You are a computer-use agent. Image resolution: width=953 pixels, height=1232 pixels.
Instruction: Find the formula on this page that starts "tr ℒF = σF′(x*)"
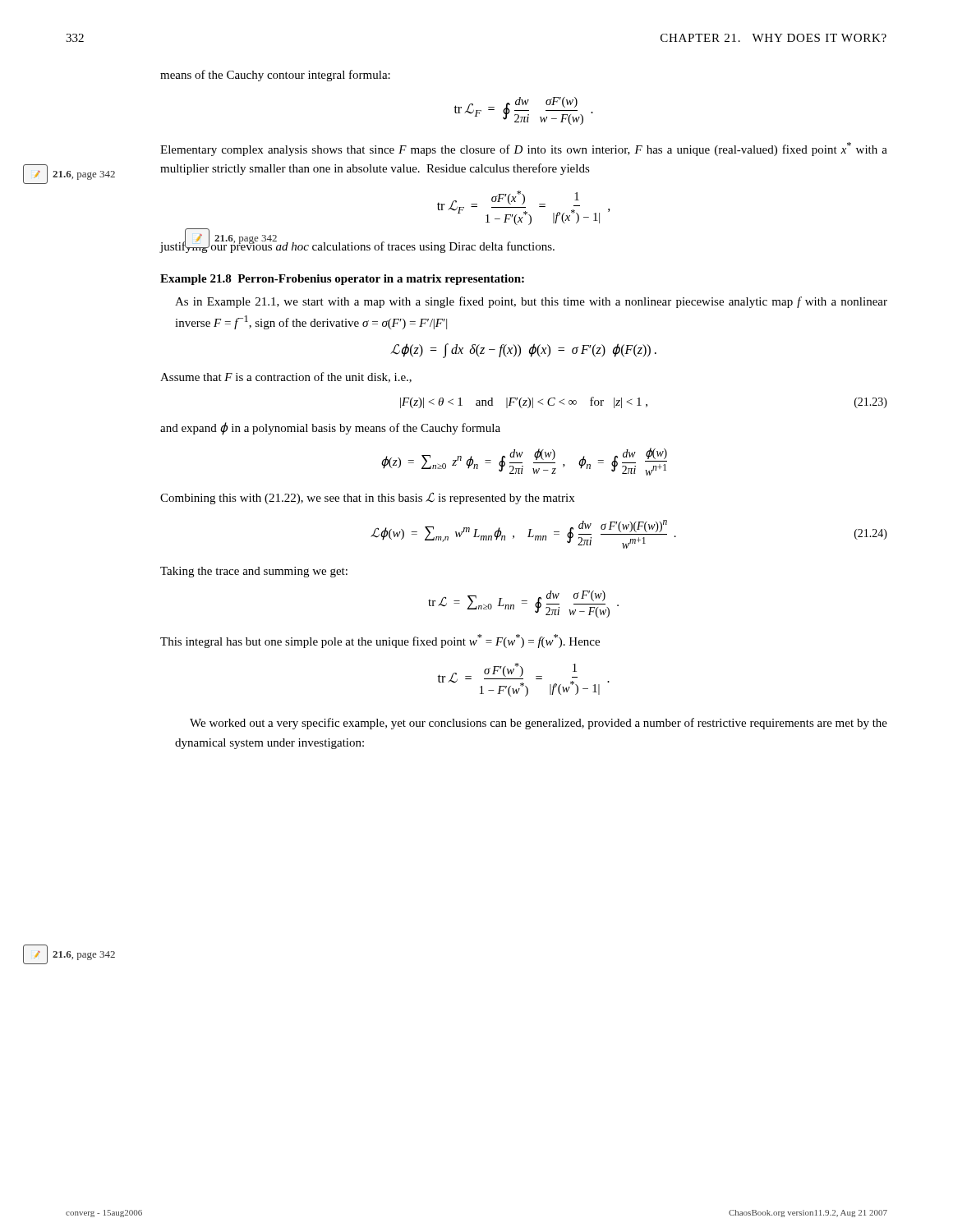point(524,207)
